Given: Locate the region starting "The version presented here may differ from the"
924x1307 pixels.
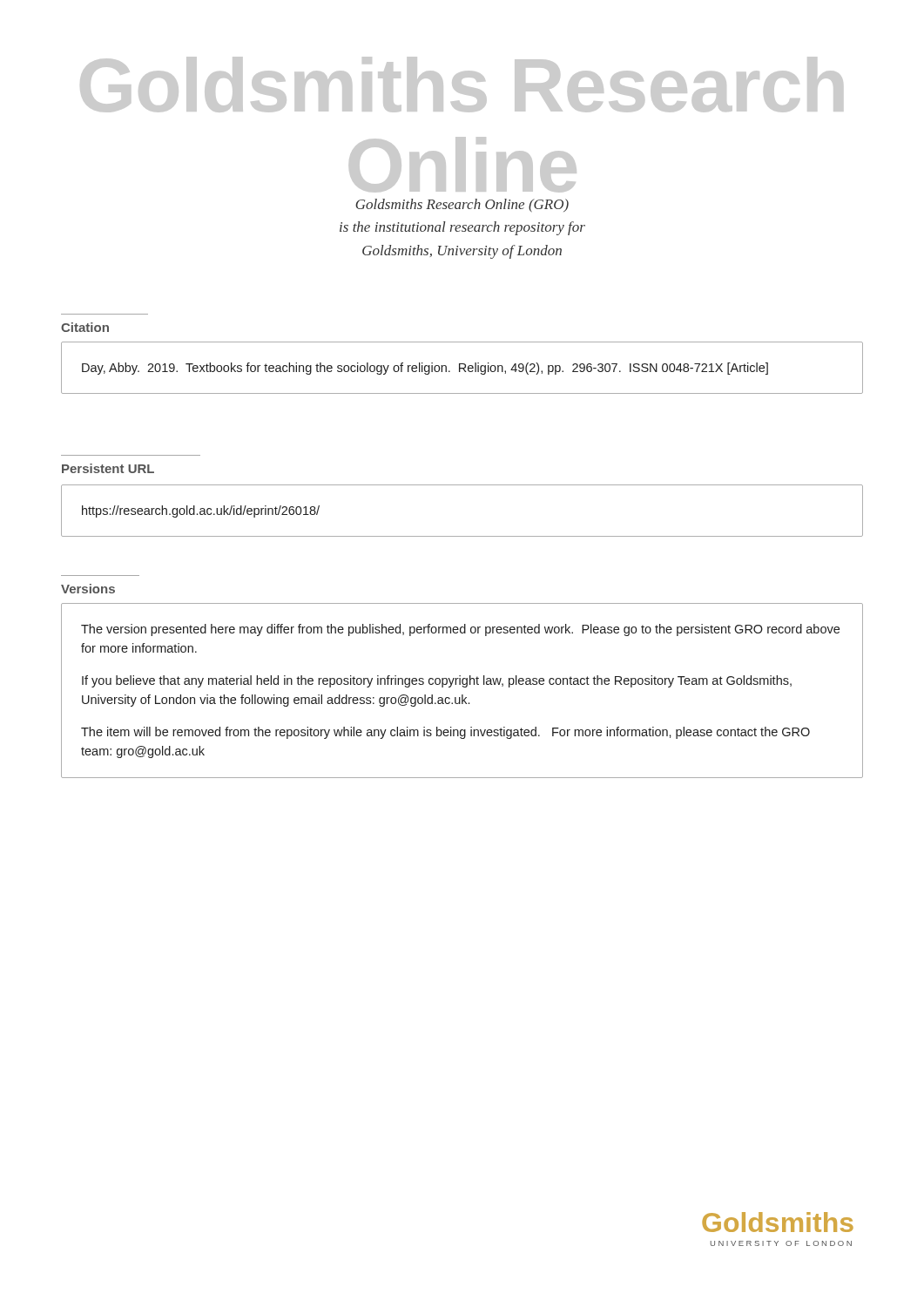Looking at the screenshot, I should [x=462, y=690].
